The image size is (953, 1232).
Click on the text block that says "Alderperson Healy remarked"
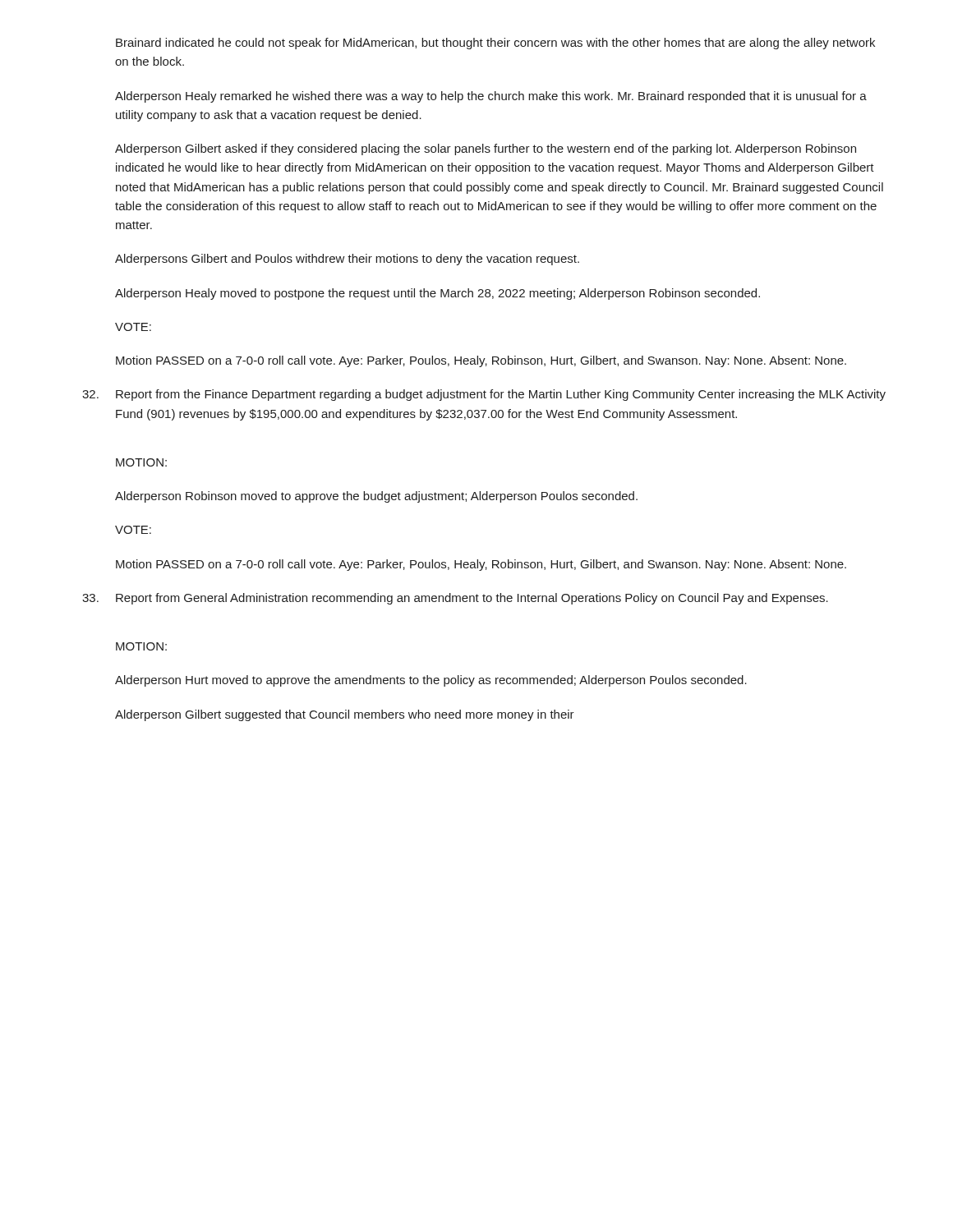pos(491,105)
